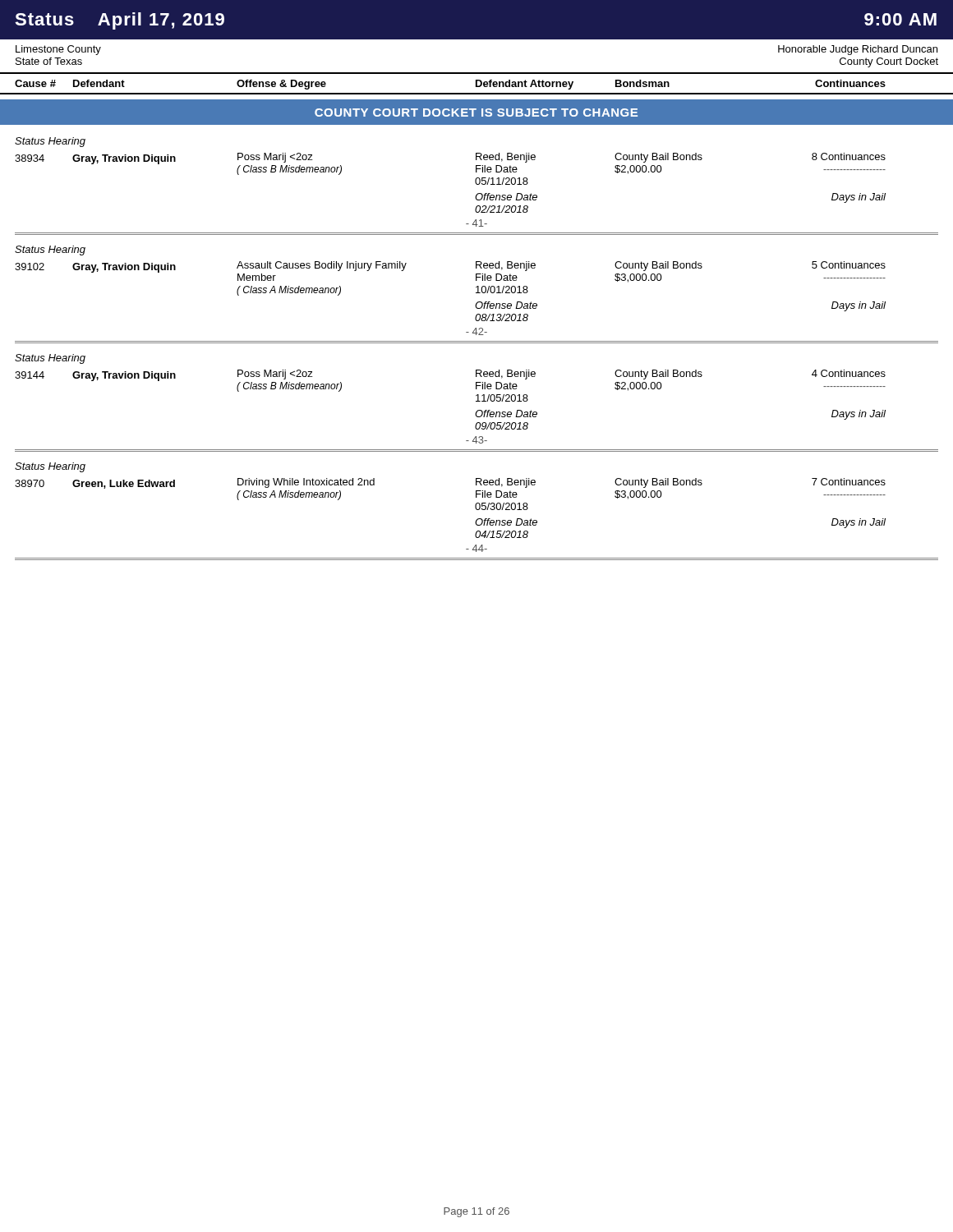Screen dimensions: 1232x953
Task: Select the table that reads "Cause # Defendant Offense"
Action: click(x=476, y=83)
